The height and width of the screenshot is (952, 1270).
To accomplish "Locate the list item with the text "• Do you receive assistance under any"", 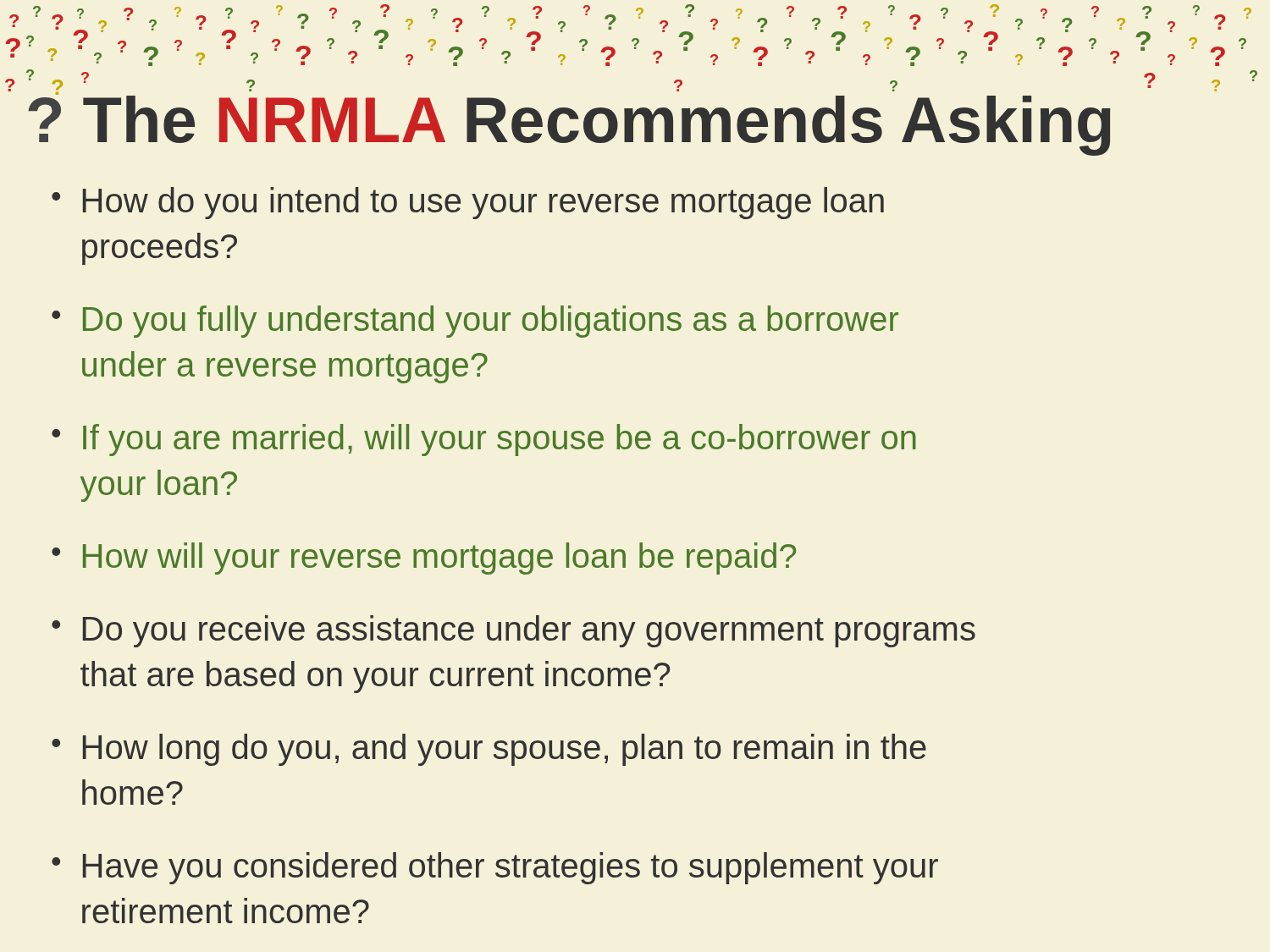I will (x=513, y=652).
